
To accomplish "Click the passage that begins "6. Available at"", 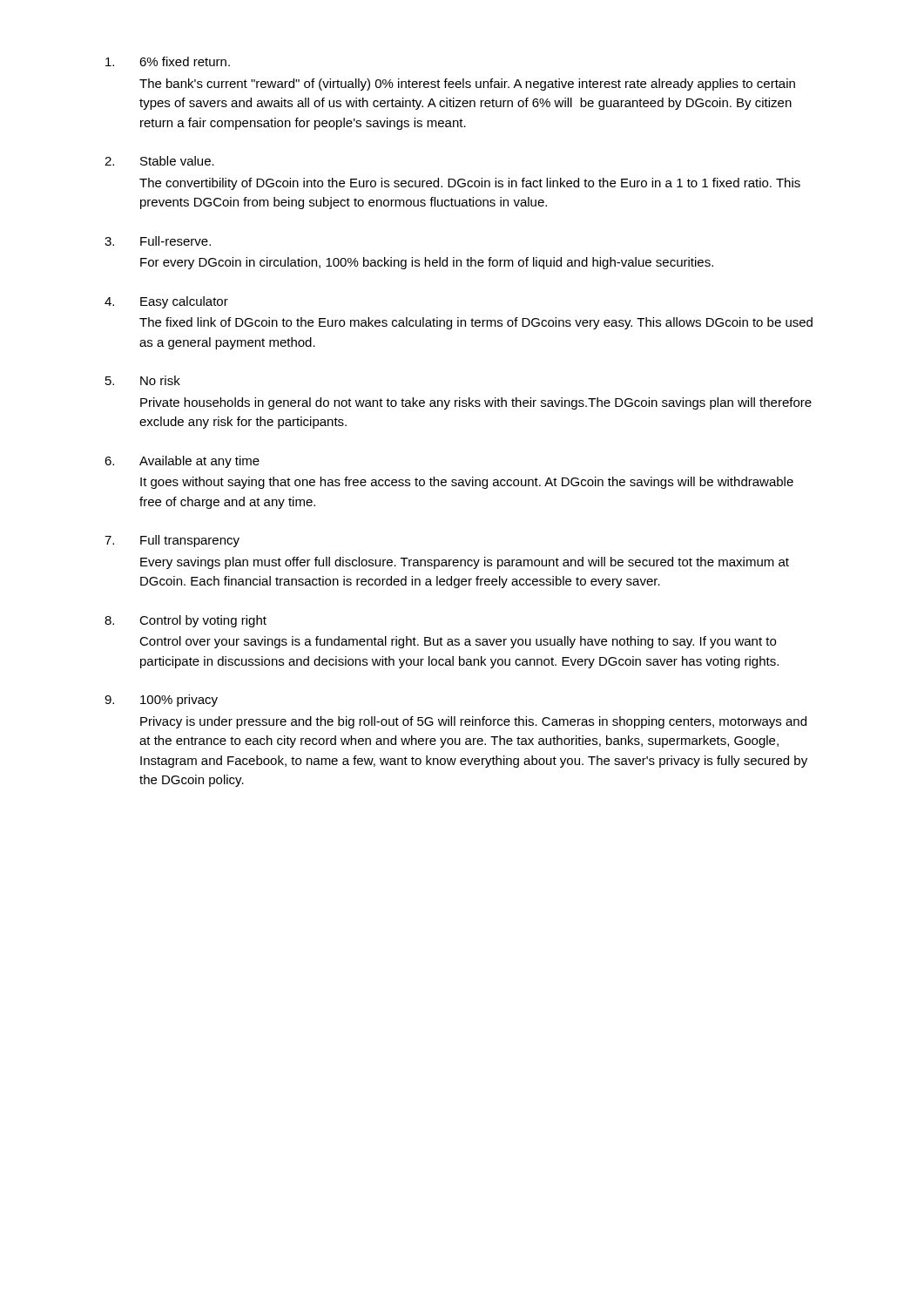I will point(462,481).
